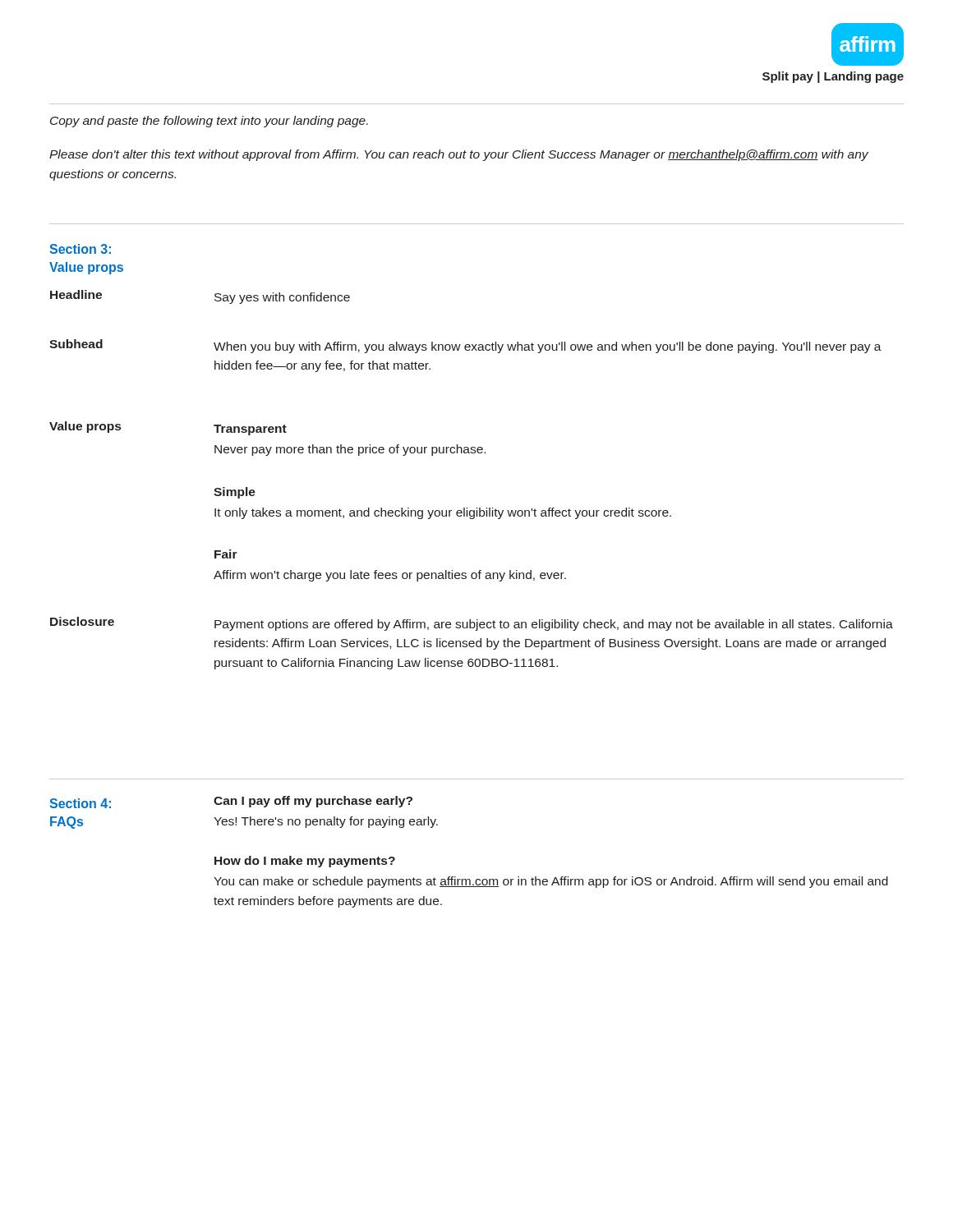Select the text block containing "Disclosure Payment options are offered by Affirm,"
Image resolution: width=953 pixels, height=1232 pixels.
(476, 643)
